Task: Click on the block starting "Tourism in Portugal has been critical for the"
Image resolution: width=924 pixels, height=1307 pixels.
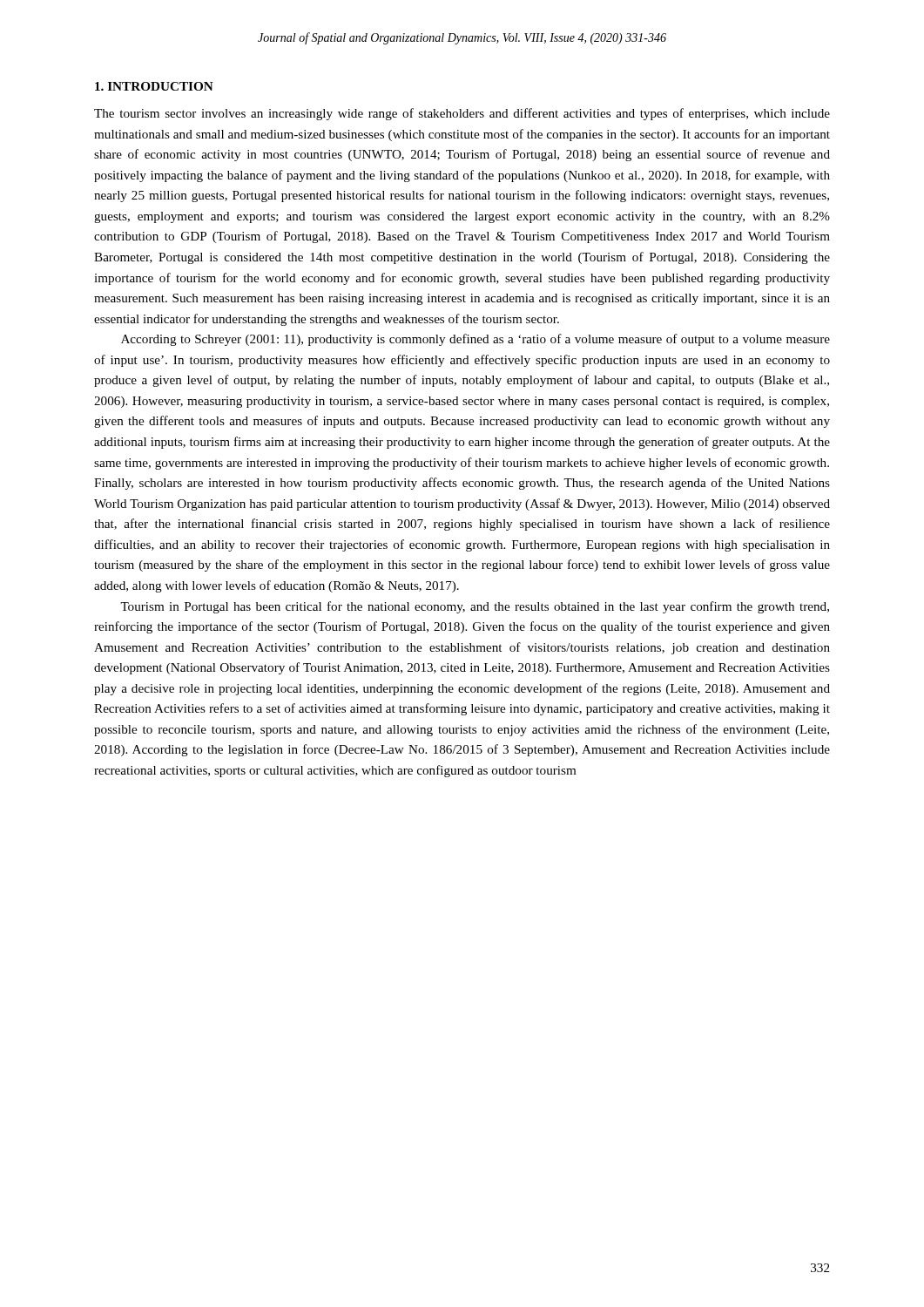Action: [462, 688]
